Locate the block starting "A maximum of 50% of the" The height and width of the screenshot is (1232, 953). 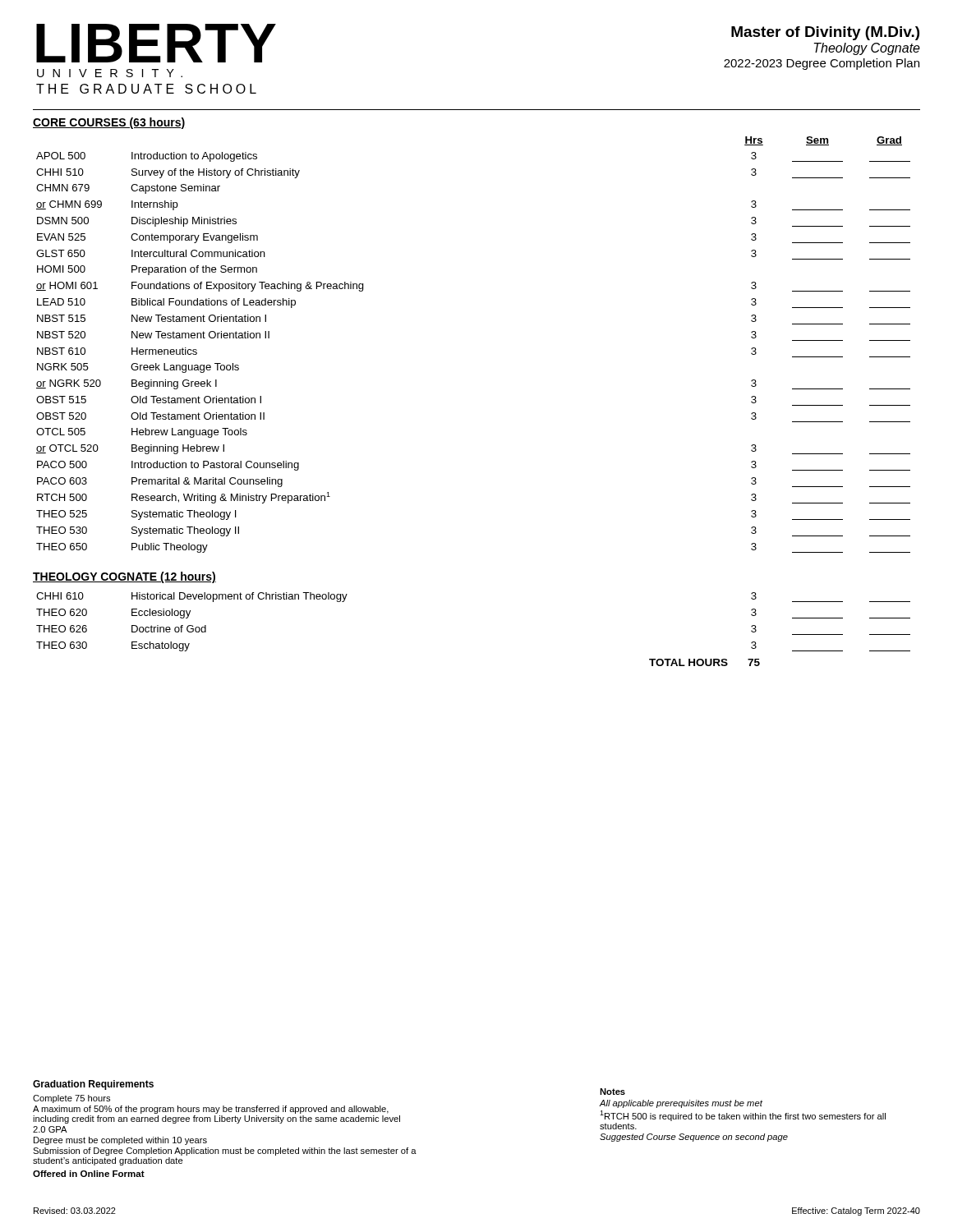click(x=217, y=1114)
